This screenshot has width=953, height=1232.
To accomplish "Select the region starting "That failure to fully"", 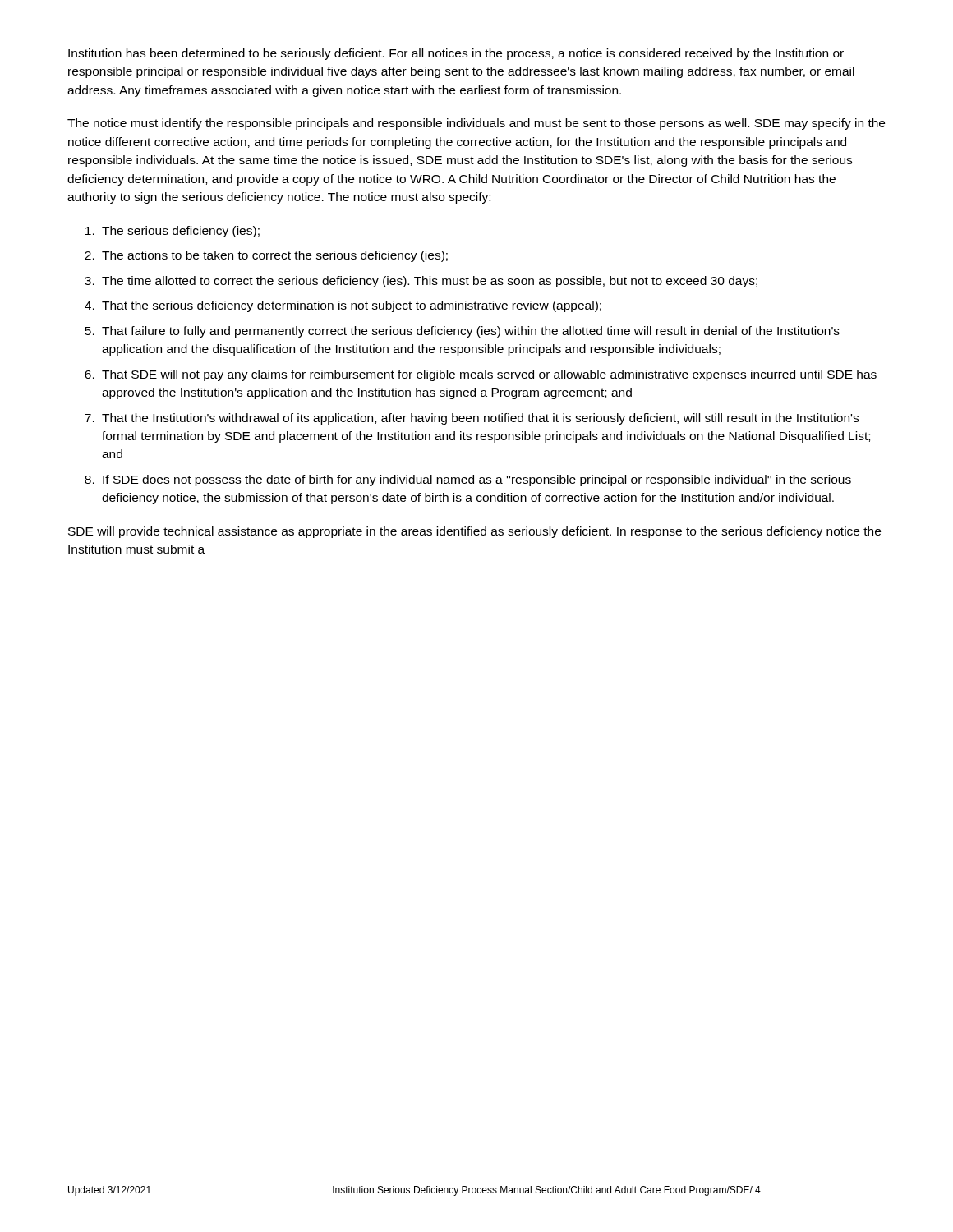I will (471, 339).
